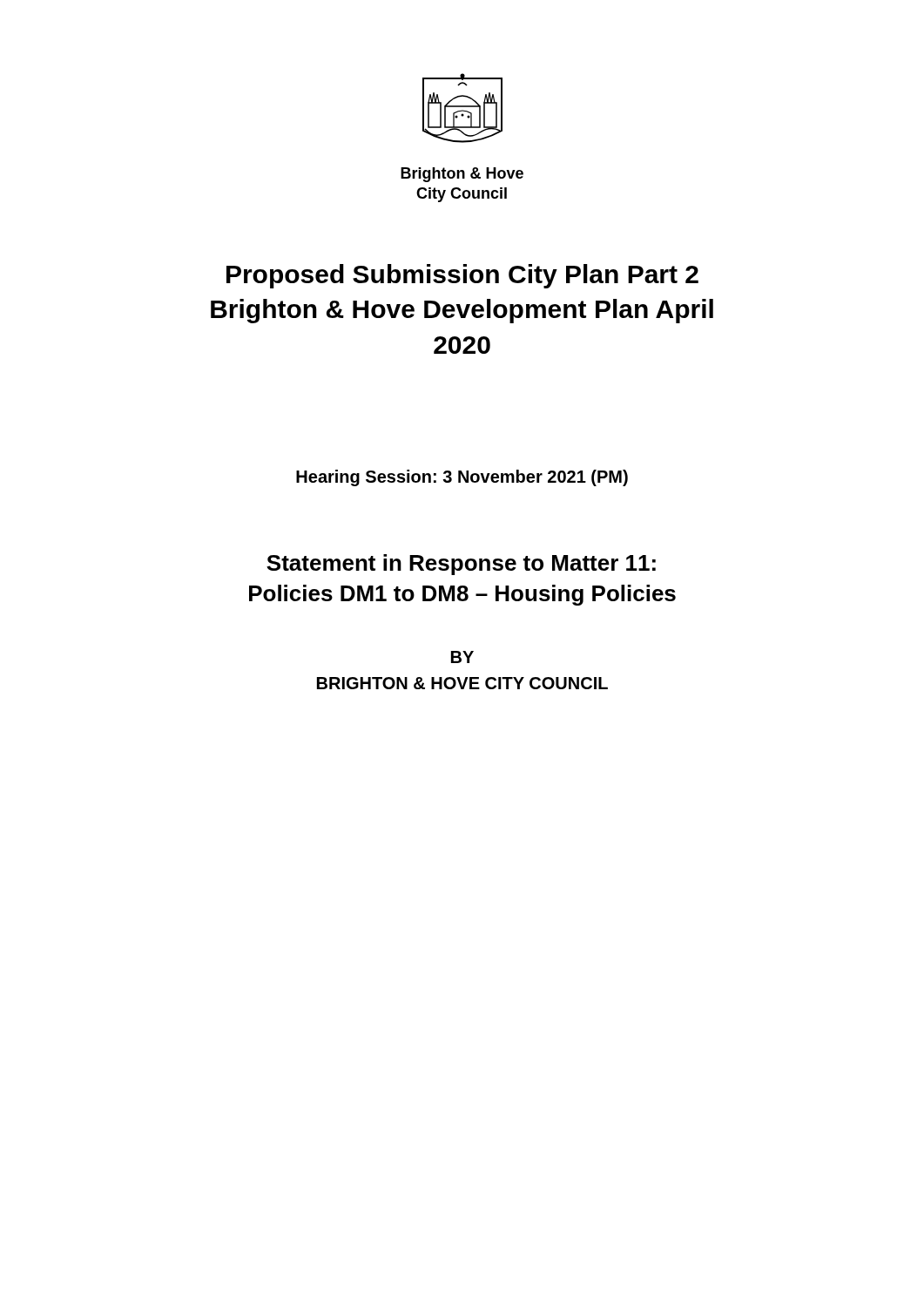Point to the text starting "Statement in Response to Matter 11:Policies"
Viewport: 924px width, 1307px height.
click(462, 578)
